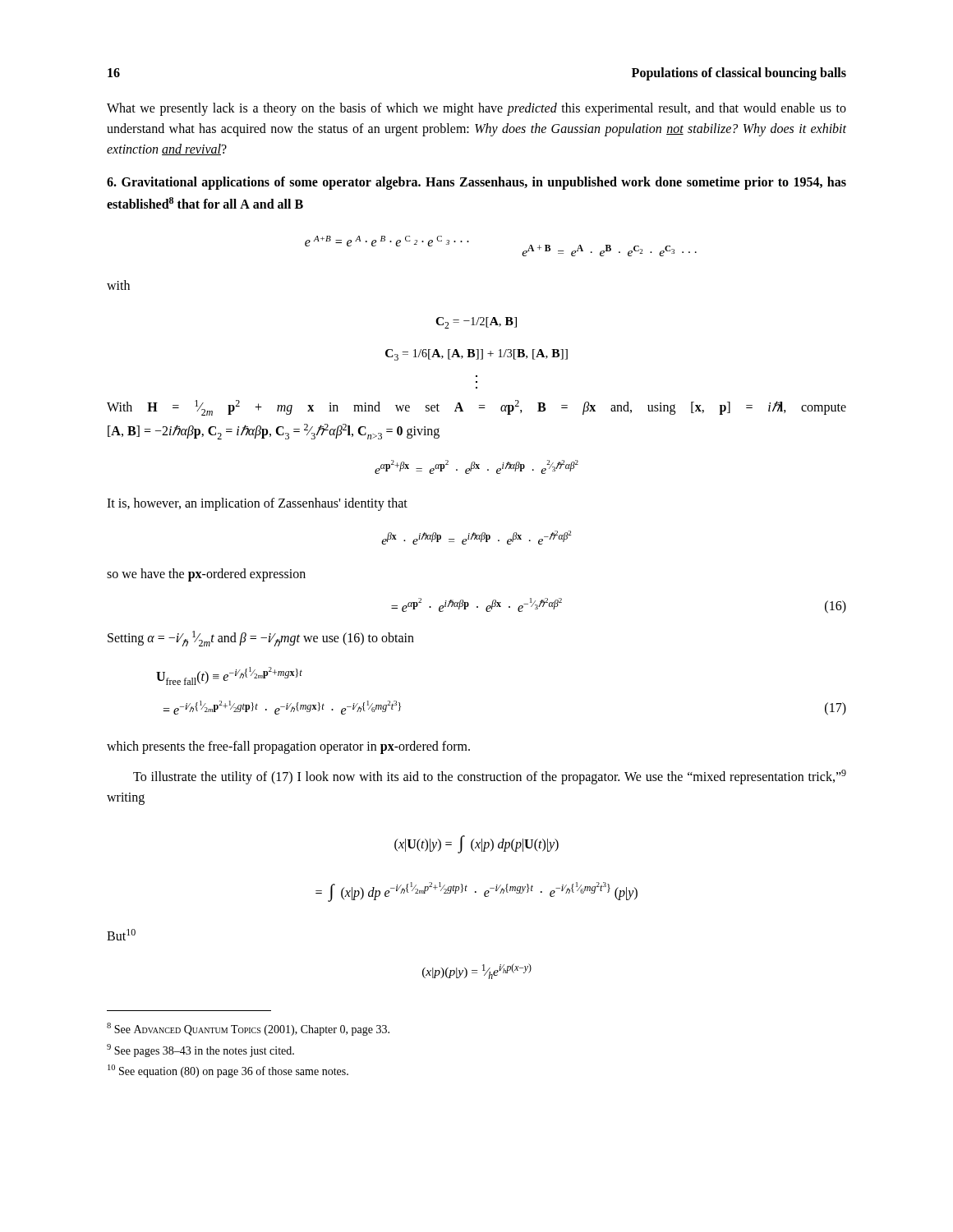953x1232 pixels.
Task: Find the region starting "eβx · eiℏαβp"
Action: [476, 539]
